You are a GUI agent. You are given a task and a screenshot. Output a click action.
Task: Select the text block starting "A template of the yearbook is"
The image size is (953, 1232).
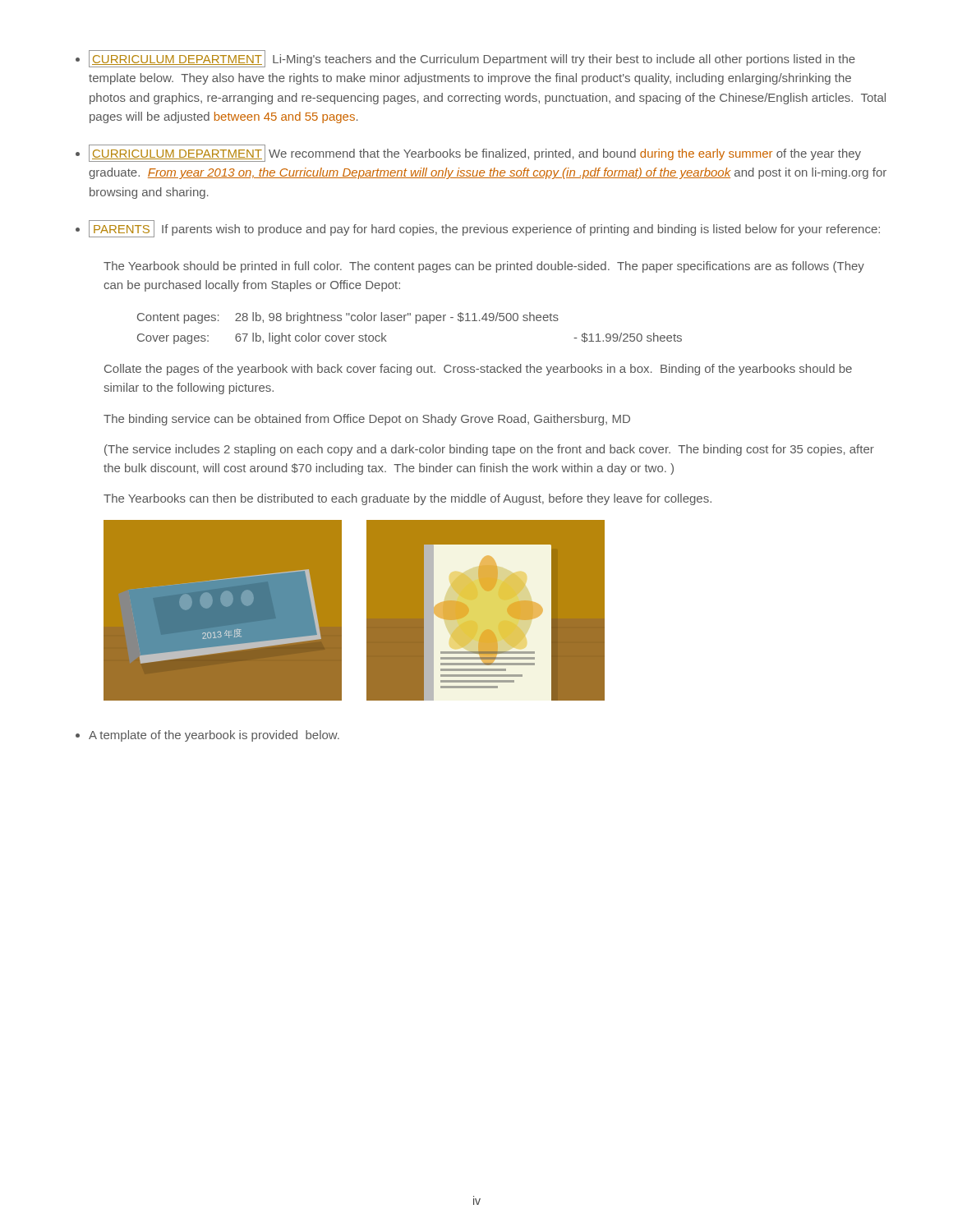click(214, 736)
